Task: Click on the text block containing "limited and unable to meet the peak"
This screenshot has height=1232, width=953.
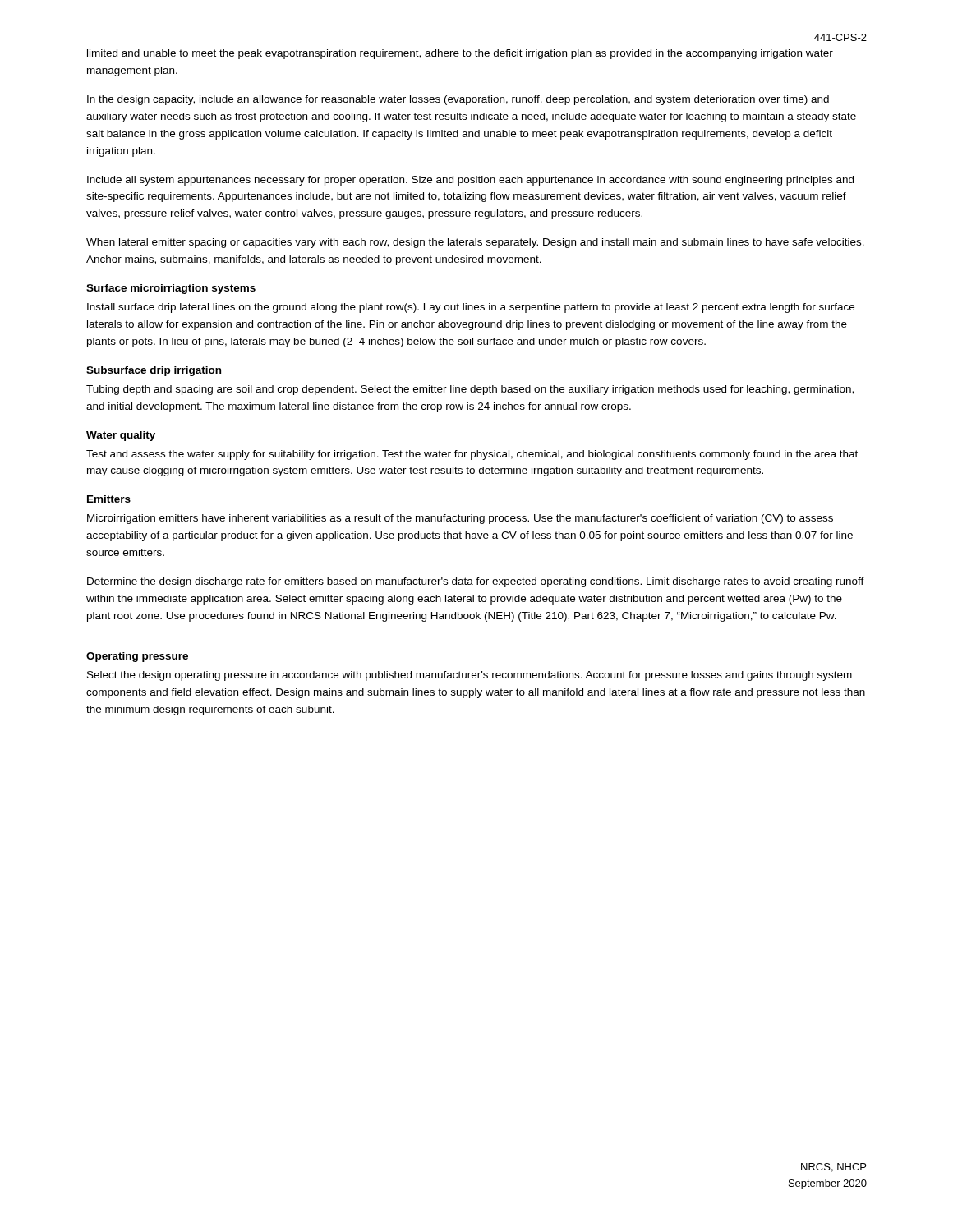Action: coord(460,62)
